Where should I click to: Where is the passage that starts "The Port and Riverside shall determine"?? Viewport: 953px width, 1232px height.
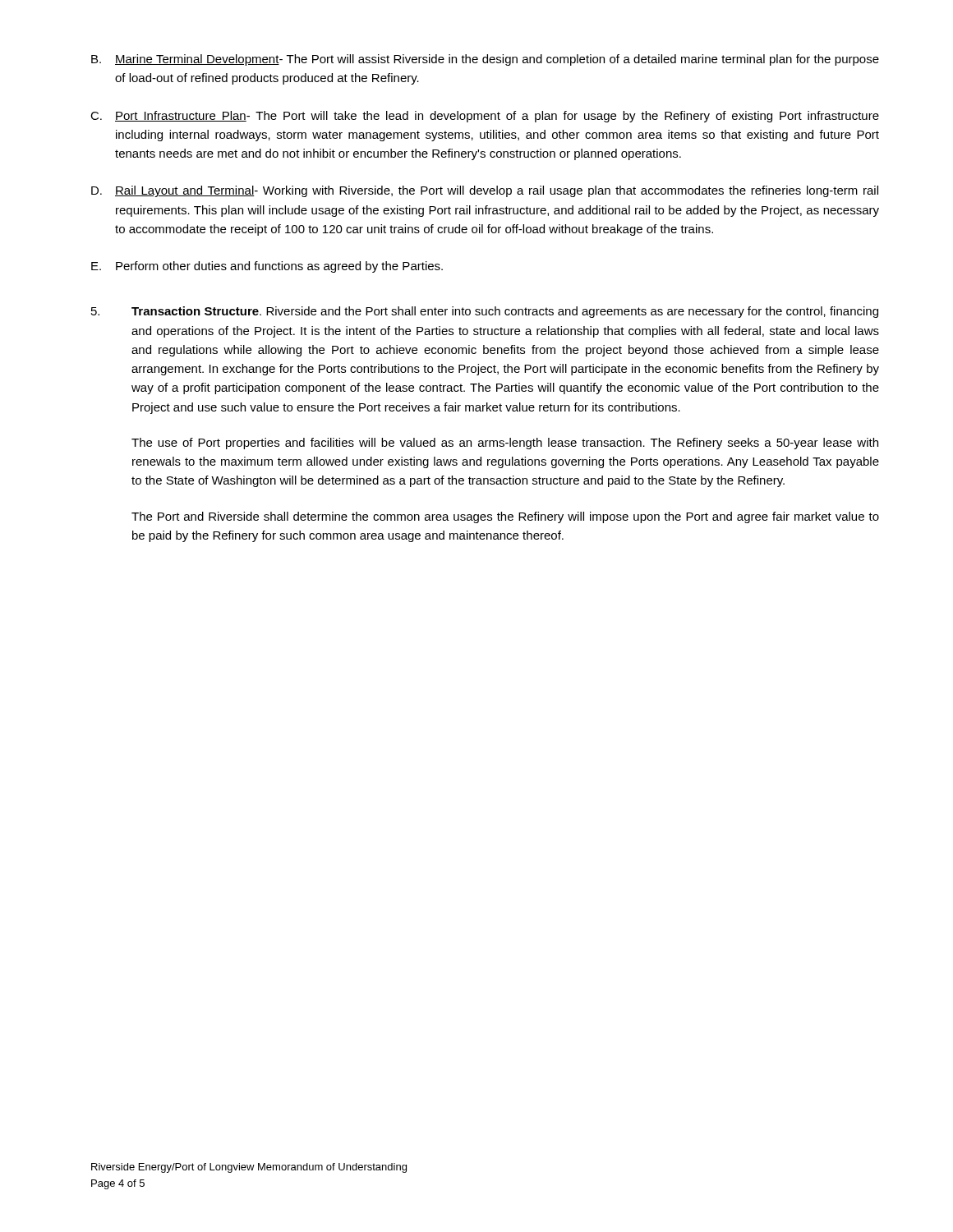505,525
